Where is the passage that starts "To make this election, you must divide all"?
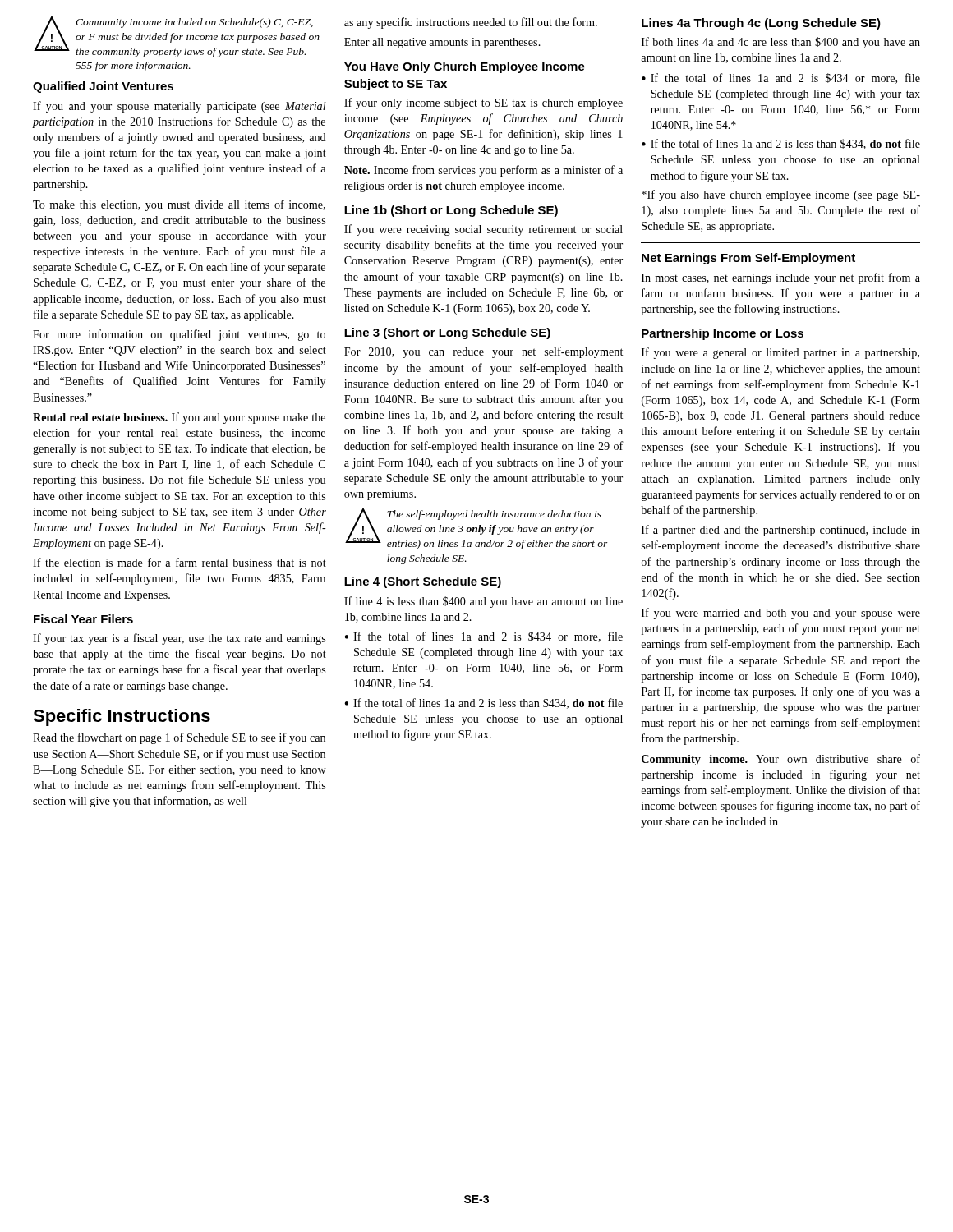Image resolution: width=953 pixels, height=1232 pixels. tap(179, 260)
